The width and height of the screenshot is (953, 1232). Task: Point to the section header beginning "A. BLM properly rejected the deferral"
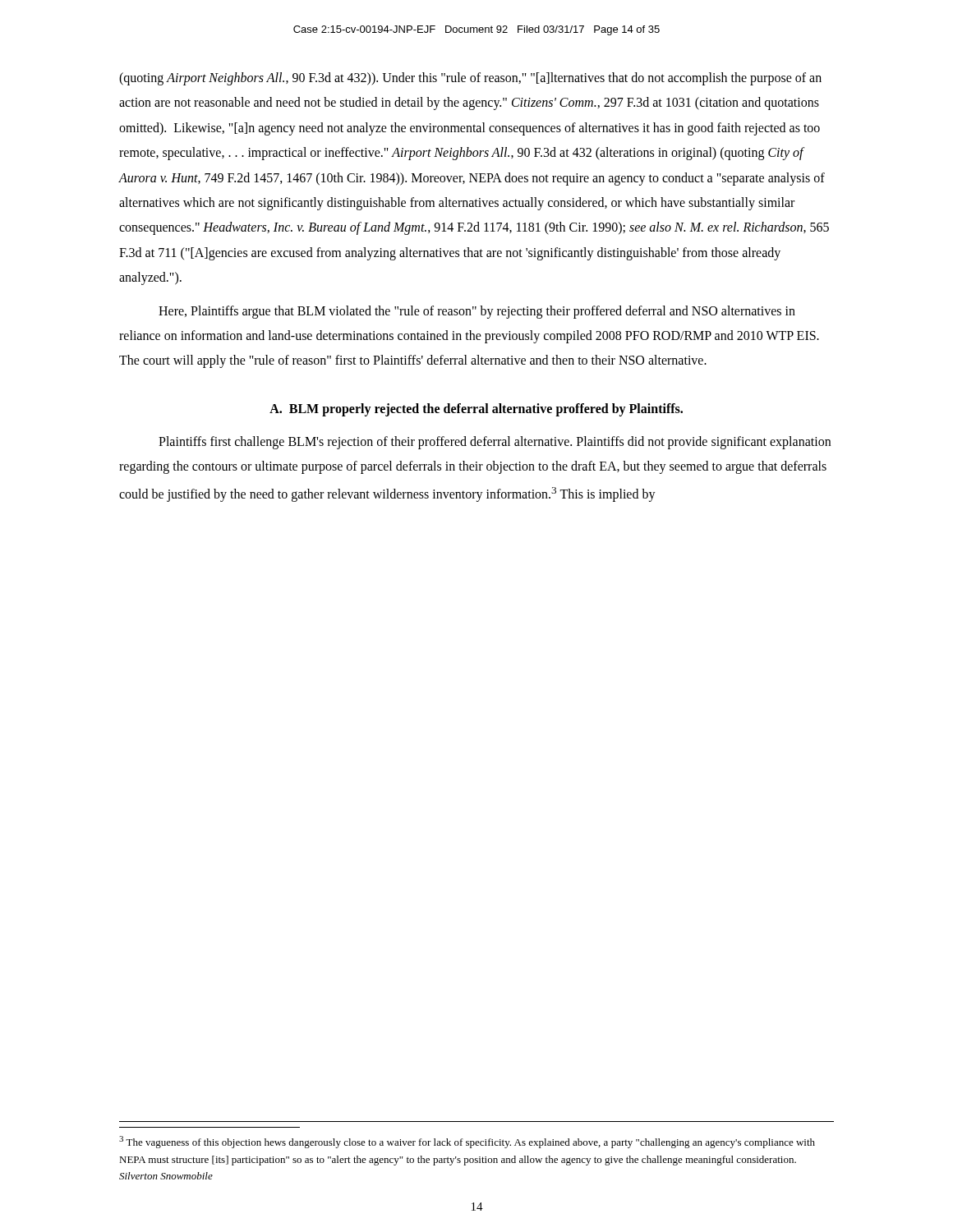(x=476, y=408)
